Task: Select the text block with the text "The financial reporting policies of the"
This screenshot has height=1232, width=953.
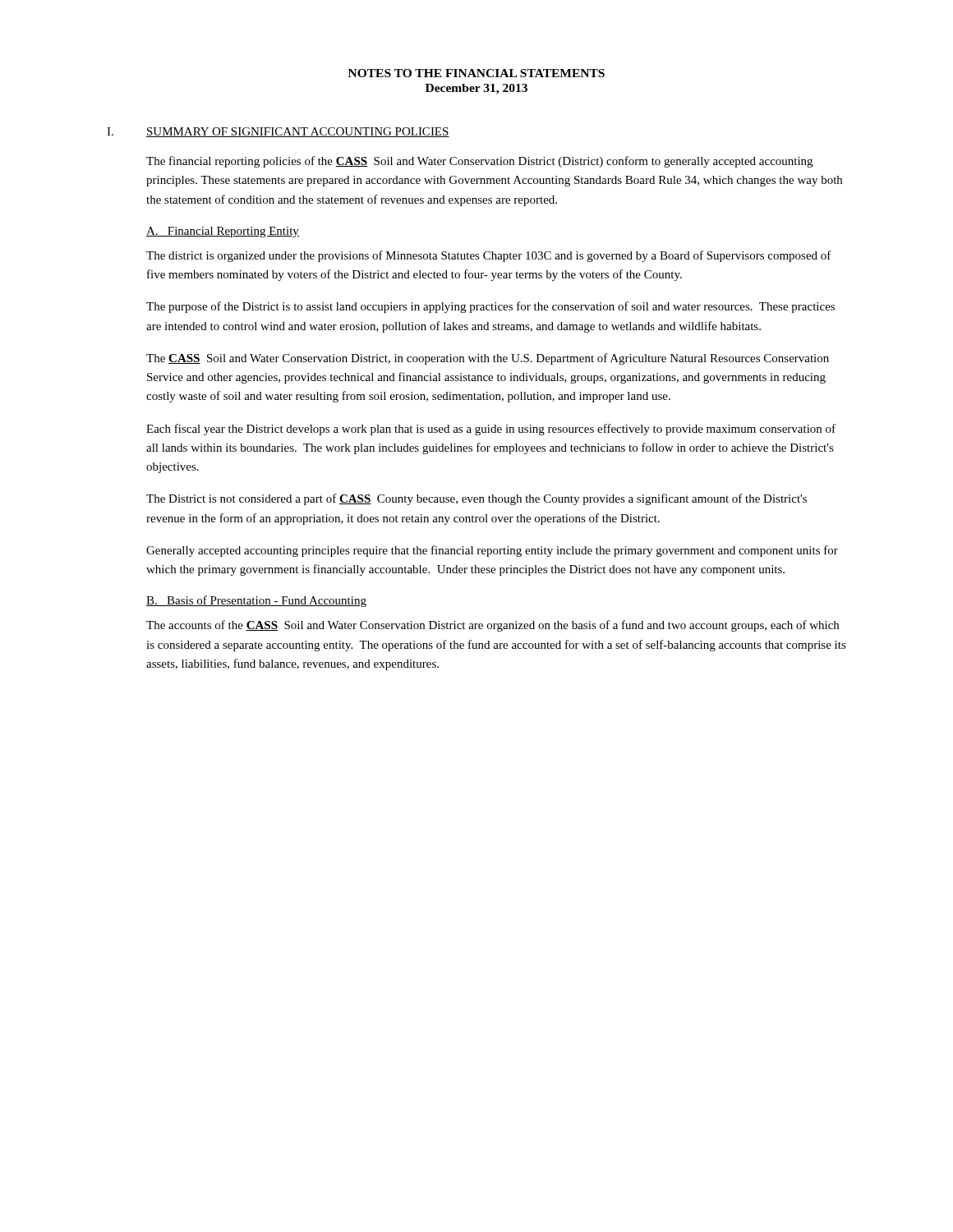Action: pyautogui.click(x=494, y=180)
